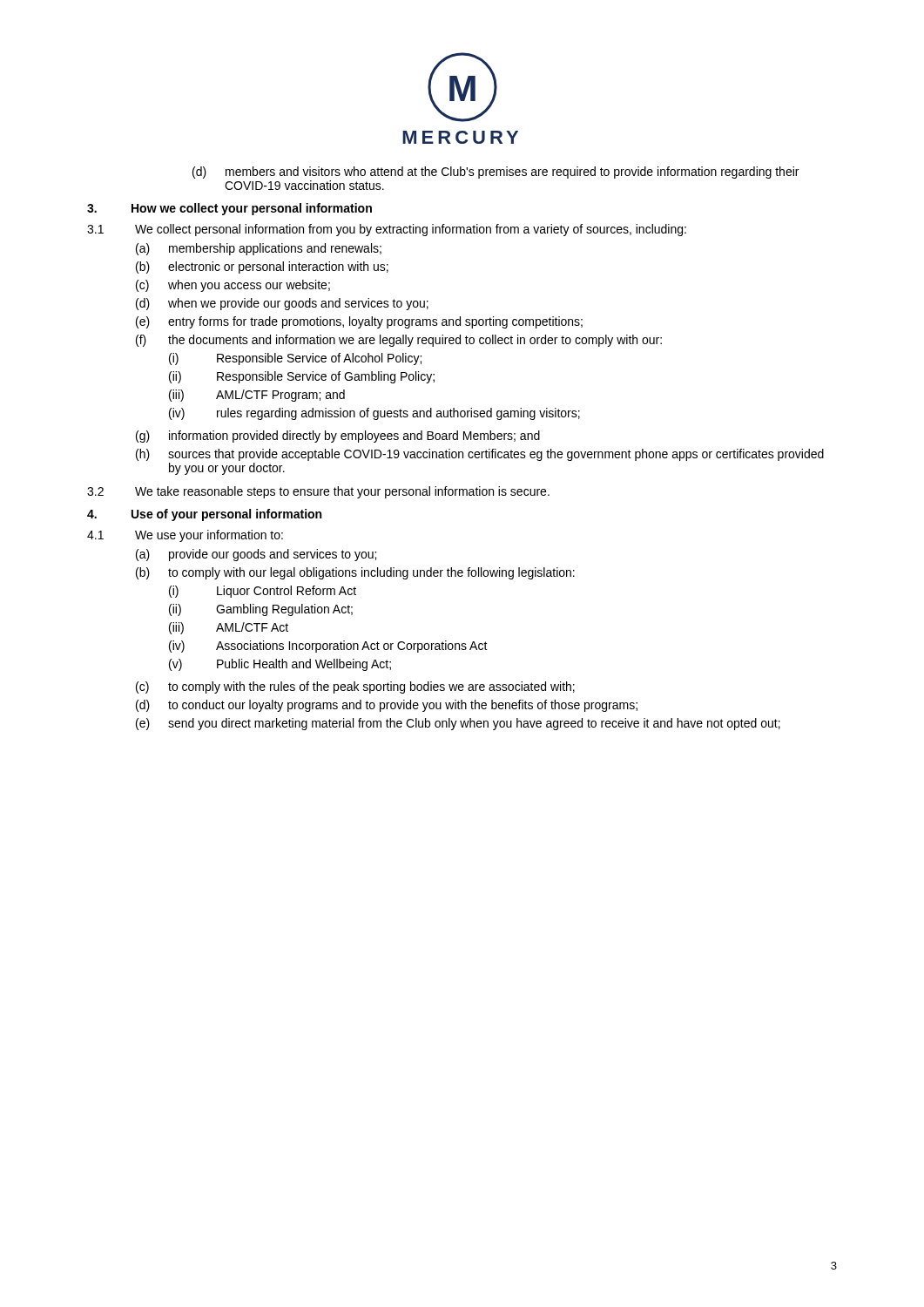This screenshot has height=1307, width=924.
Task: Point to the block beginning "(d) to conduct our loyalty programs and to"
Action: coord(486,705)
